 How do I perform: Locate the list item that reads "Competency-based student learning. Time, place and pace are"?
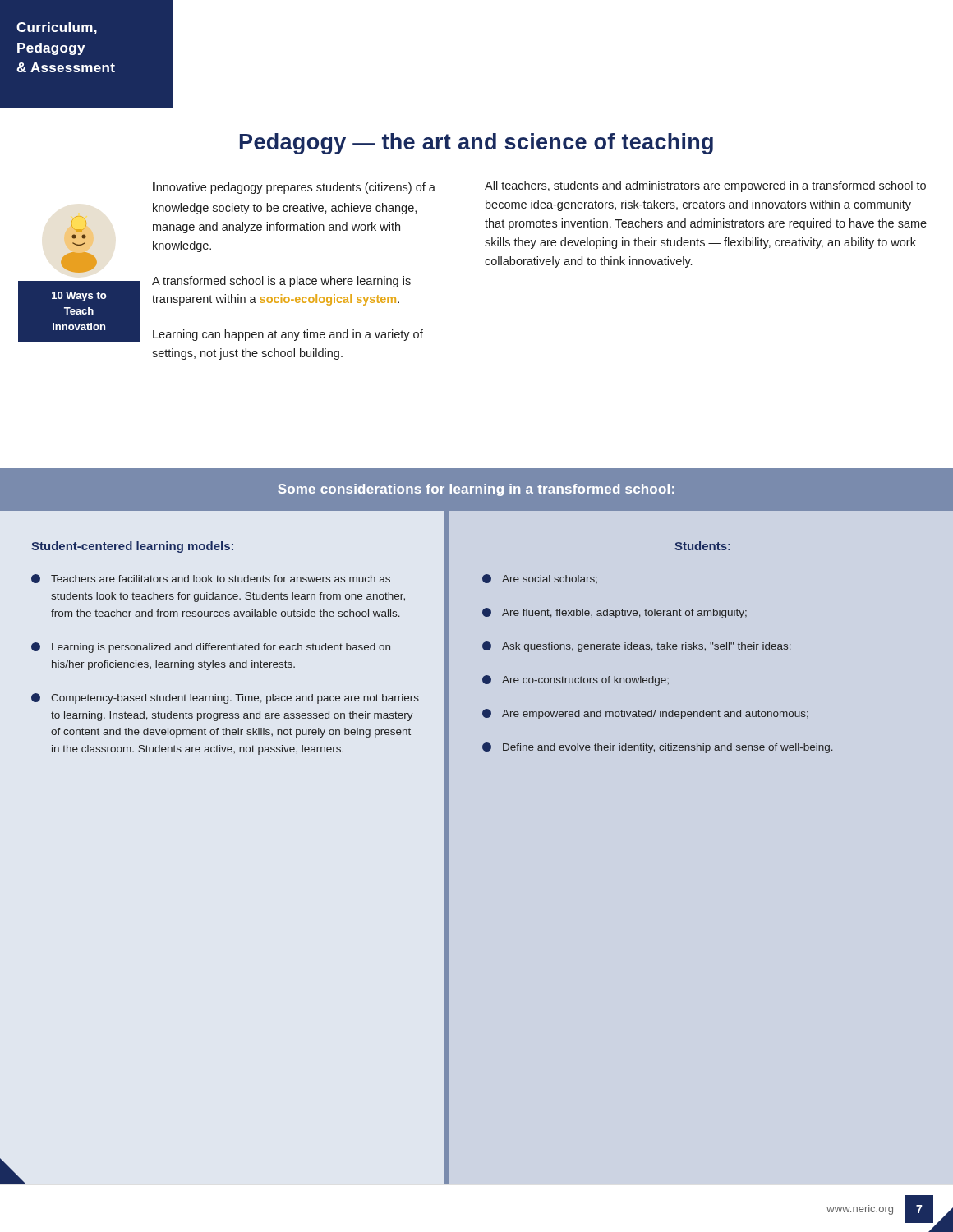click(226, 724)
